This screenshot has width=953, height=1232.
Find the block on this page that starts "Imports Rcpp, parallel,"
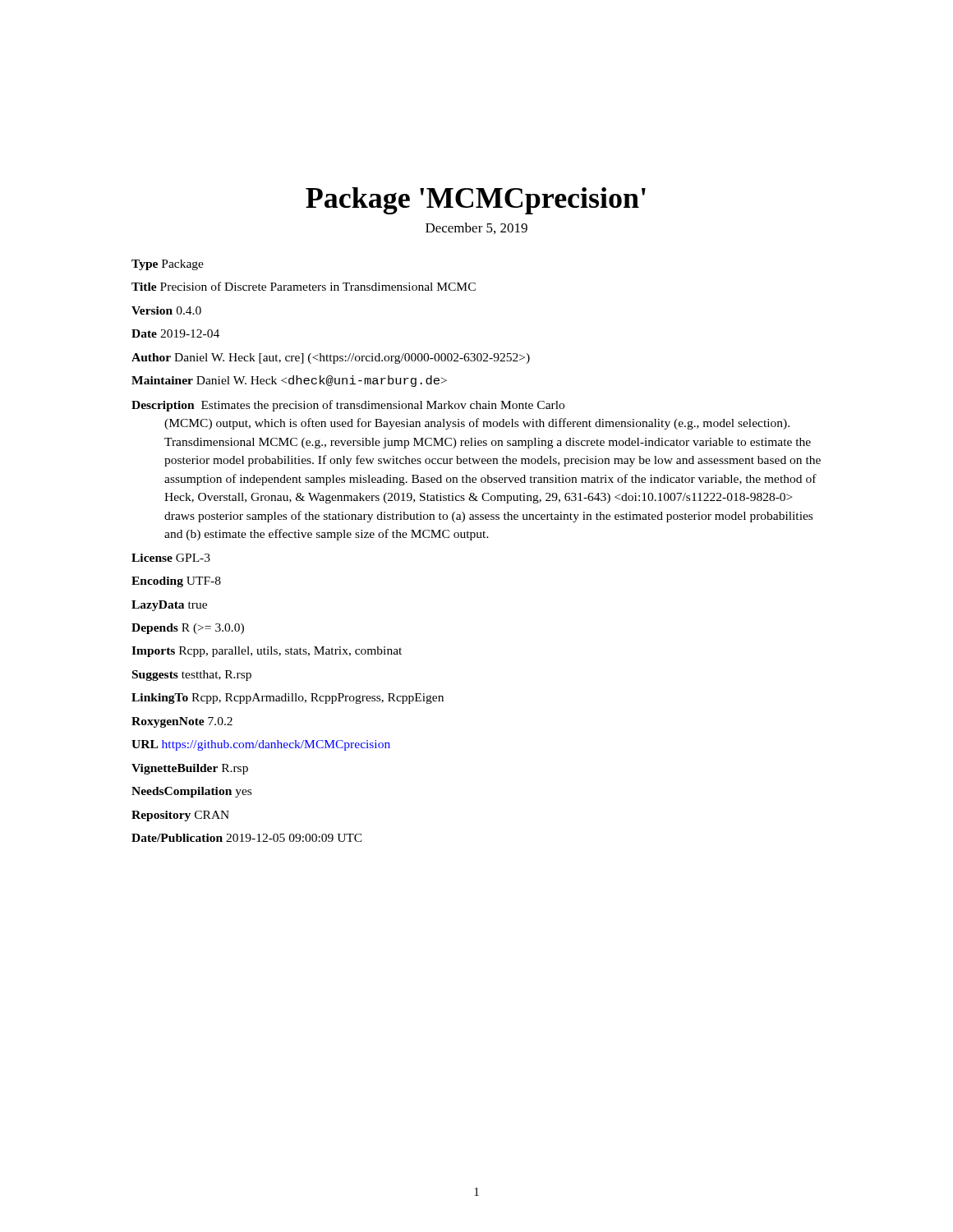pyautogui.click(x=267, y=650)
